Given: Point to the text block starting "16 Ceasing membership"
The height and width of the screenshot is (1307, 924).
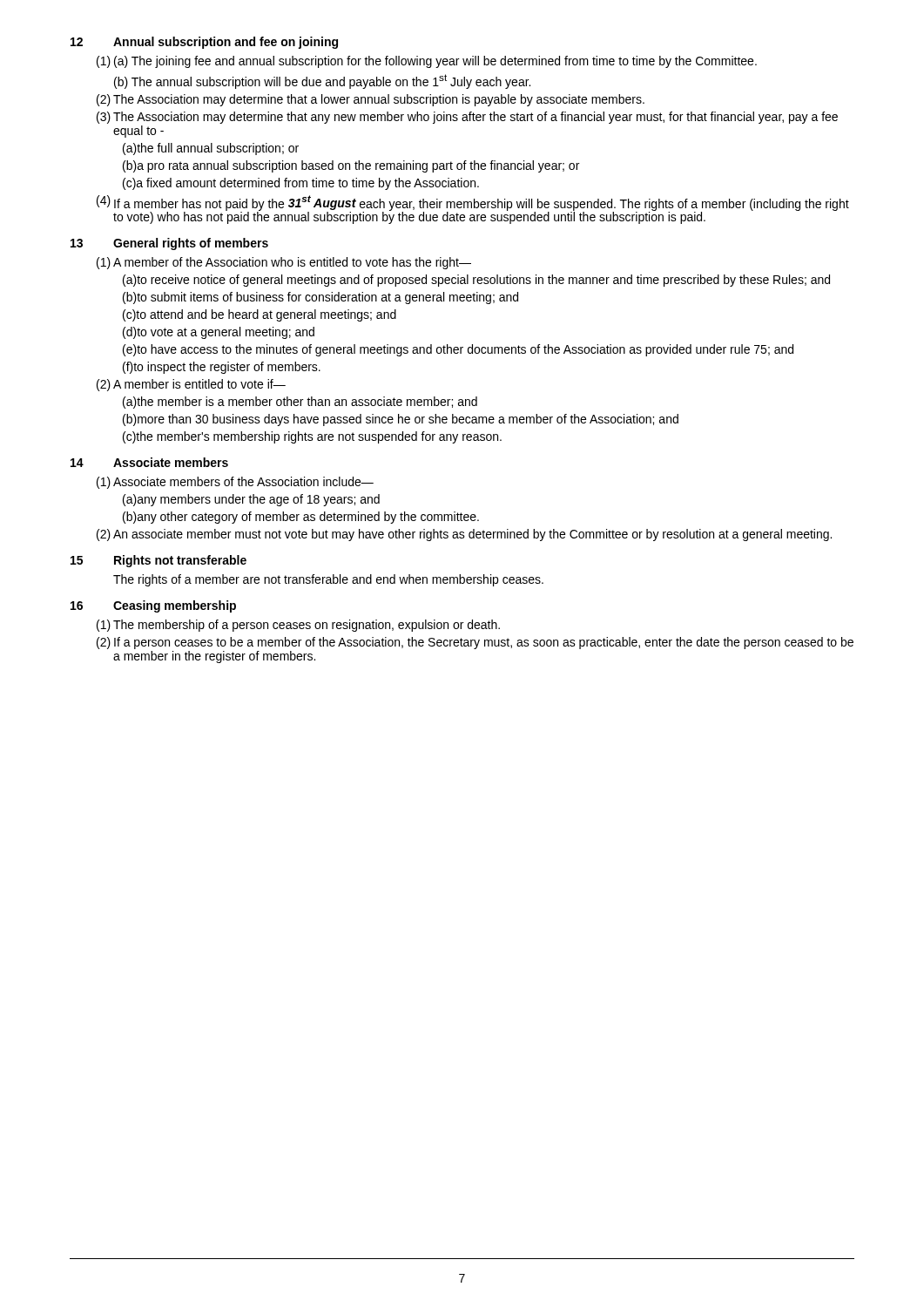Looking at the screenshot, I should tap(153, 606).
